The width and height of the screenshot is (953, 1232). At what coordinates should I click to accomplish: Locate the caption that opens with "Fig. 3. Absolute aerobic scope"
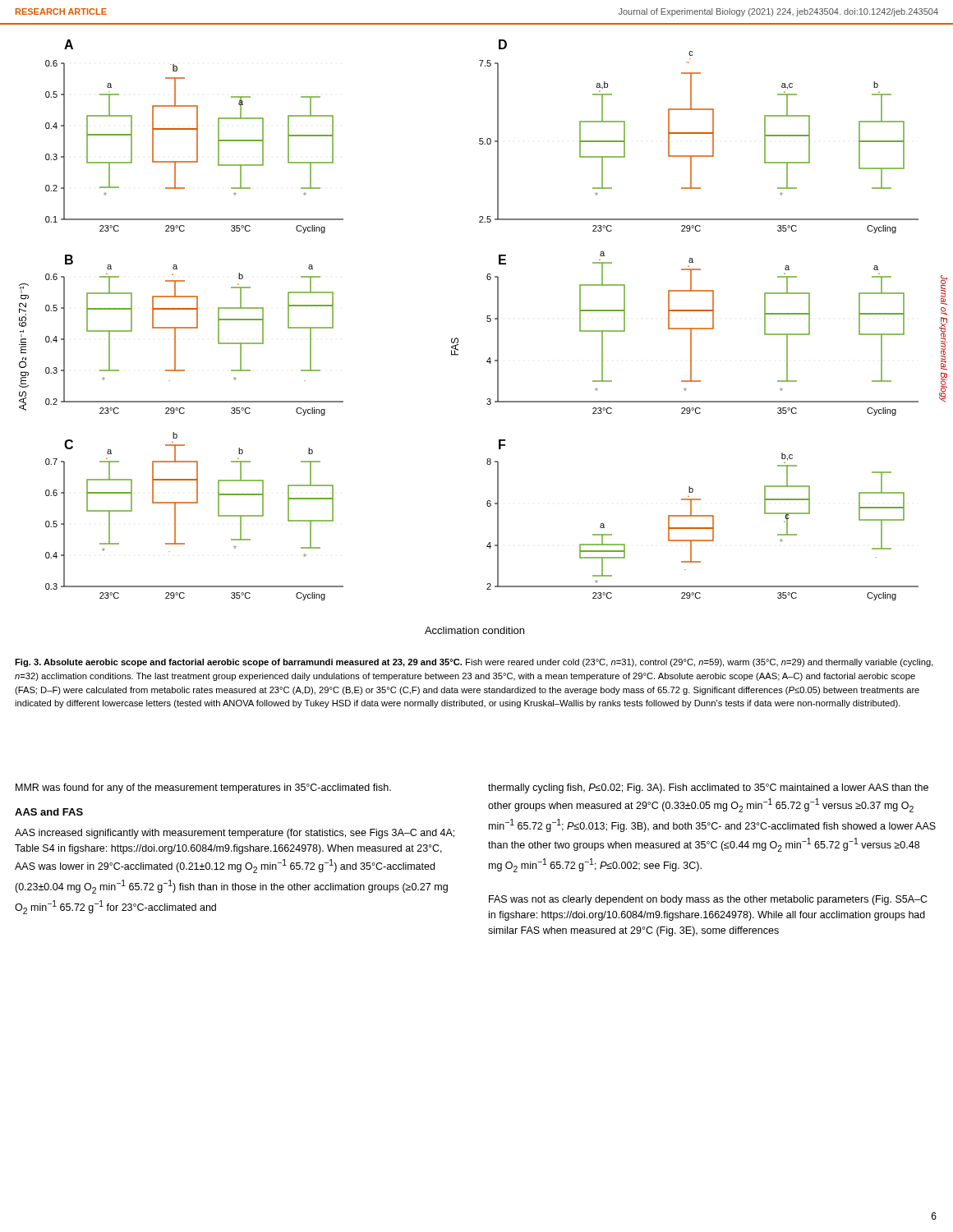[x=474, y=683]
